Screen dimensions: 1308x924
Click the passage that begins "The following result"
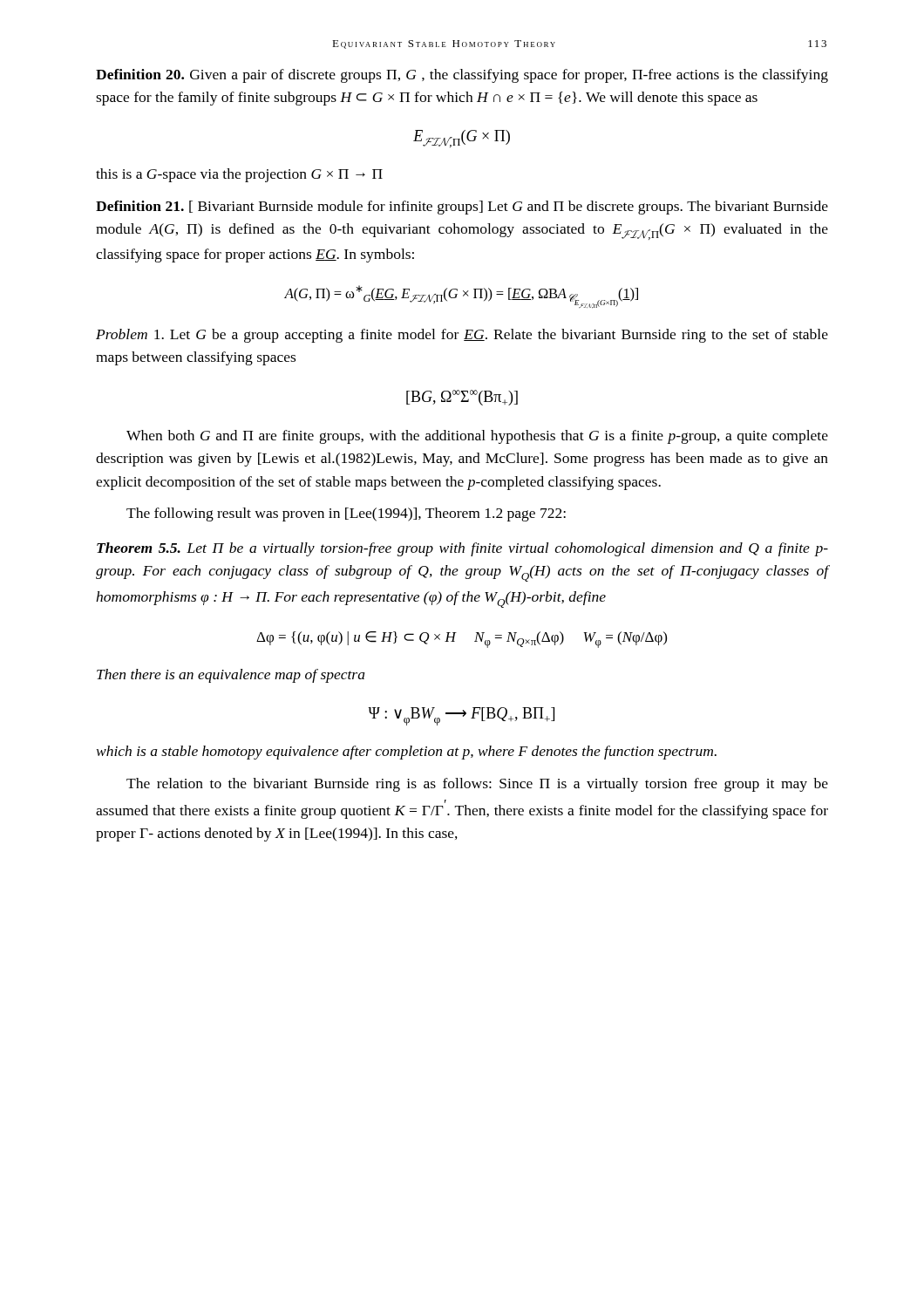click(x=462, y=513)
